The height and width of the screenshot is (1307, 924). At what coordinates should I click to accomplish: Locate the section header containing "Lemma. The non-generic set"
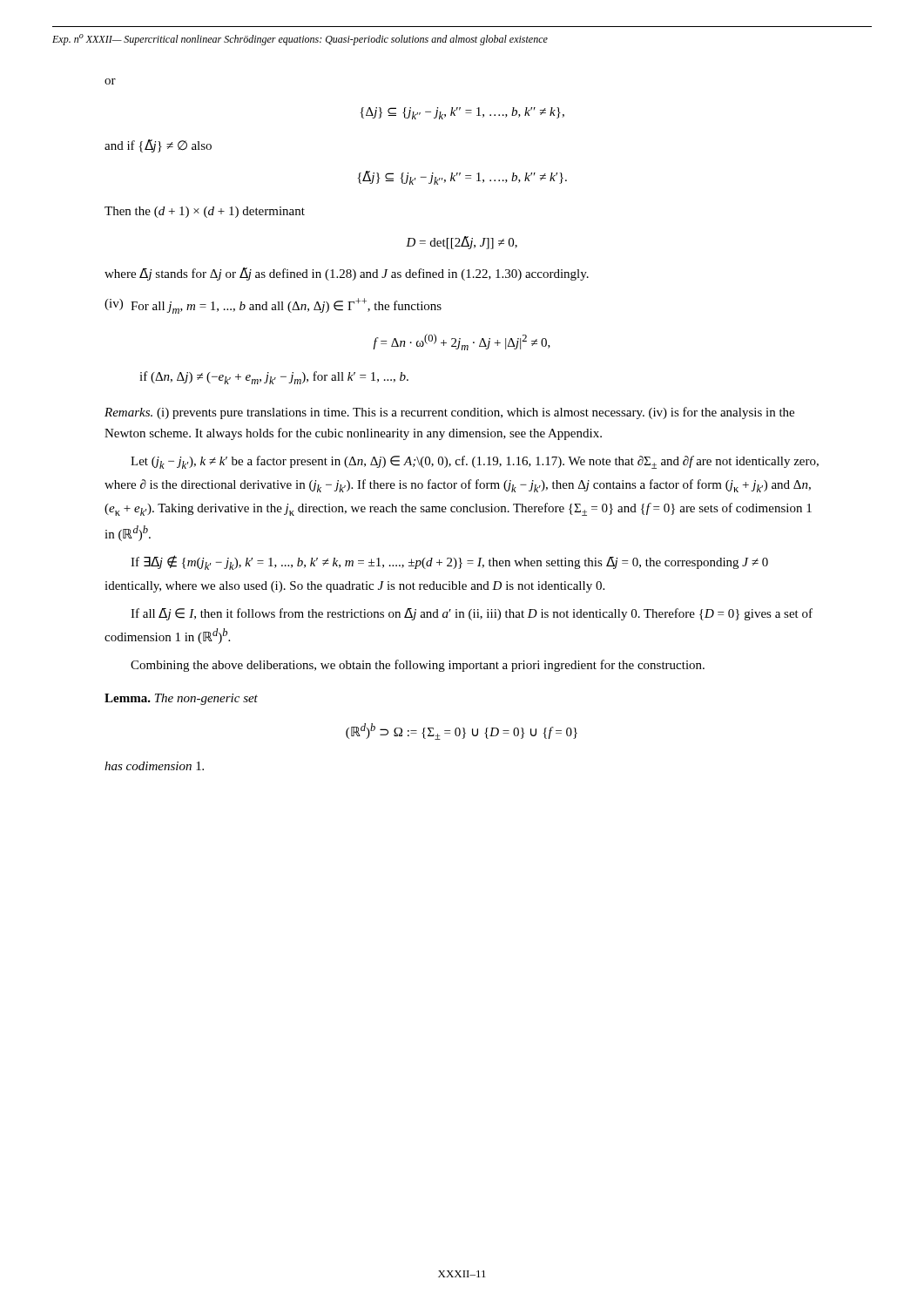click(x=181, y=698)
